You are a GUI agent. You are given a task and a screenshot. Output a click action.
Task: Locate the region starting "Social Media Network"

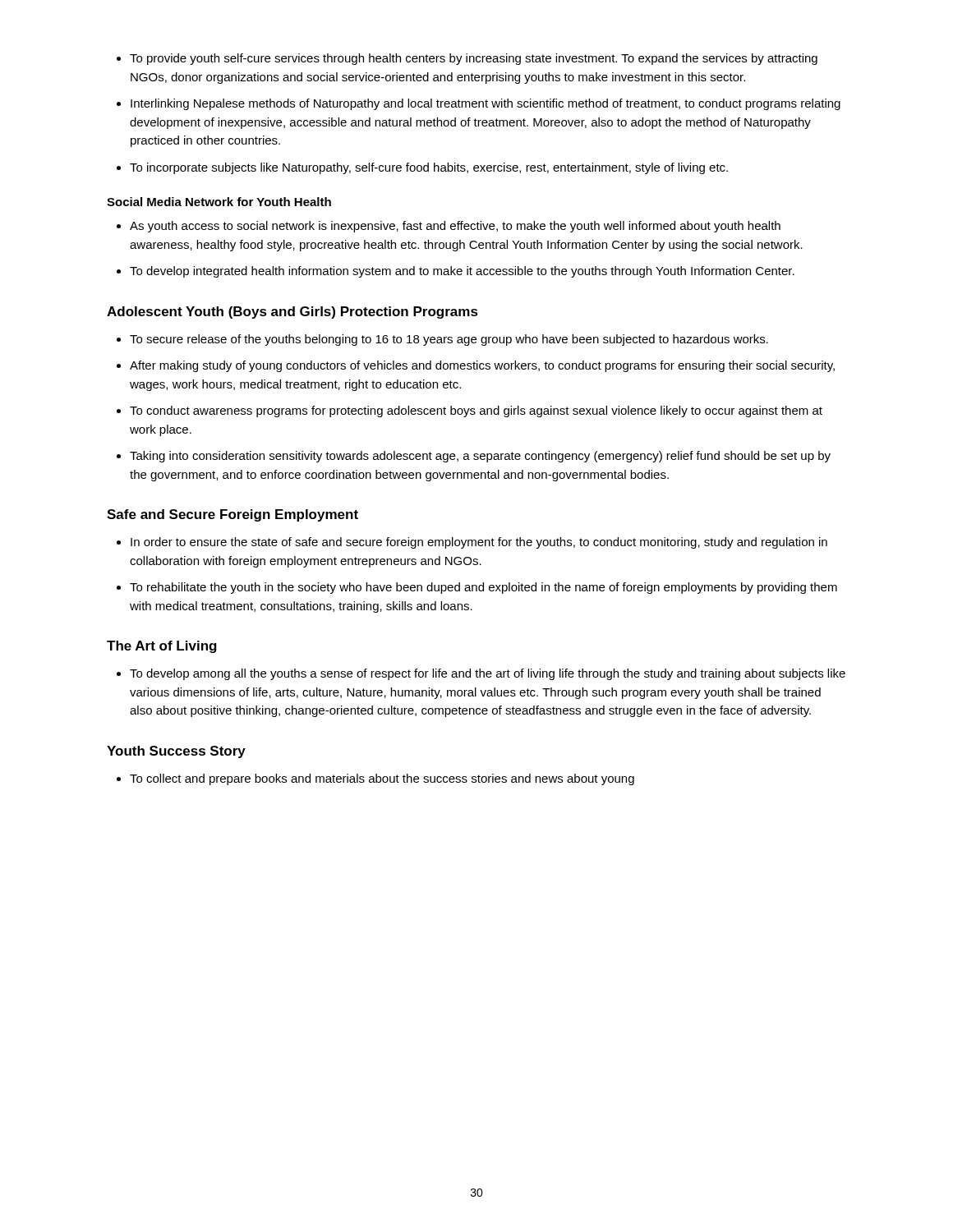(219, 202)
